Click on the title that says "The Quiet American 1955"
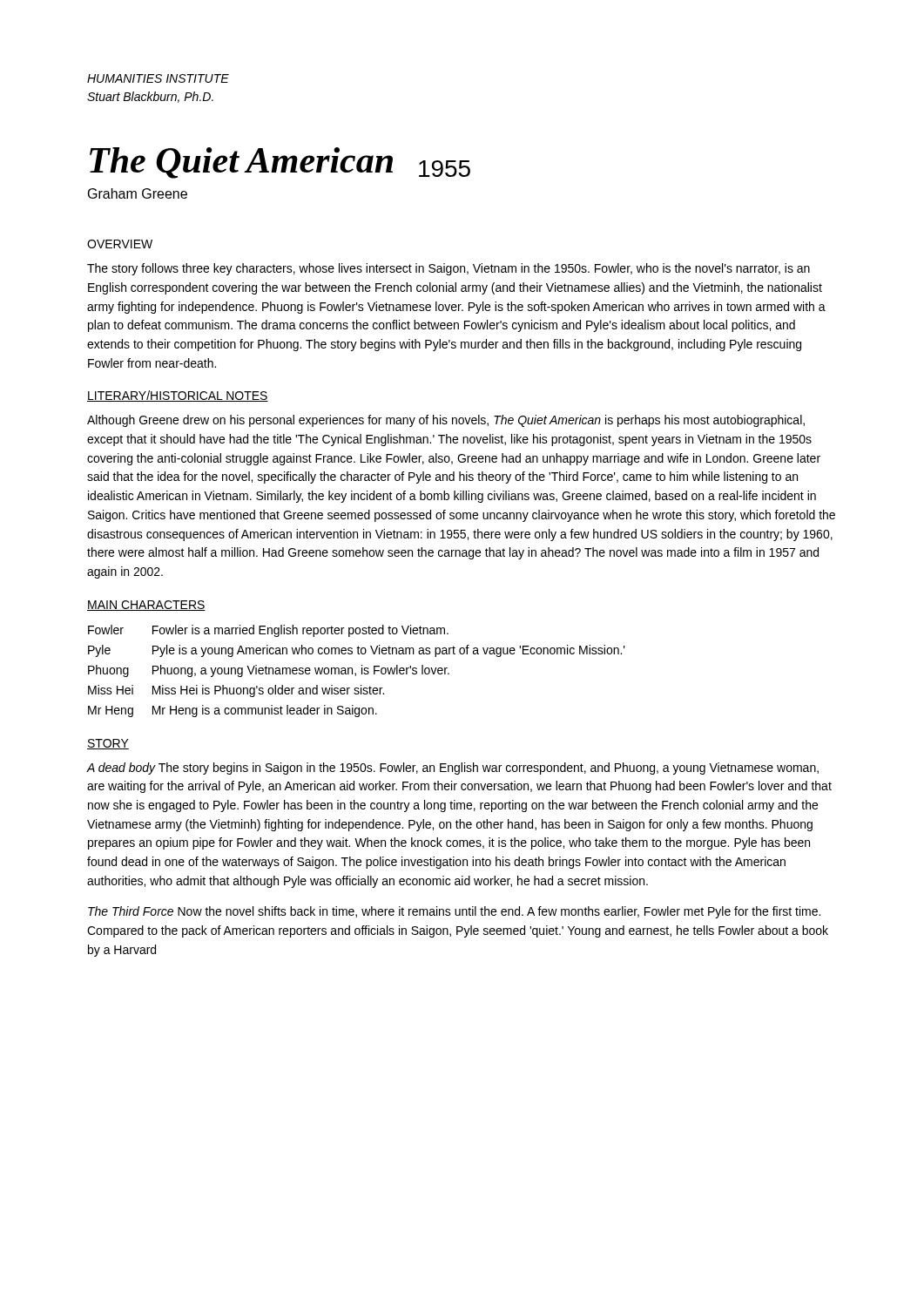This screenshot has height=1307, width=924. (x=279, y=161)
